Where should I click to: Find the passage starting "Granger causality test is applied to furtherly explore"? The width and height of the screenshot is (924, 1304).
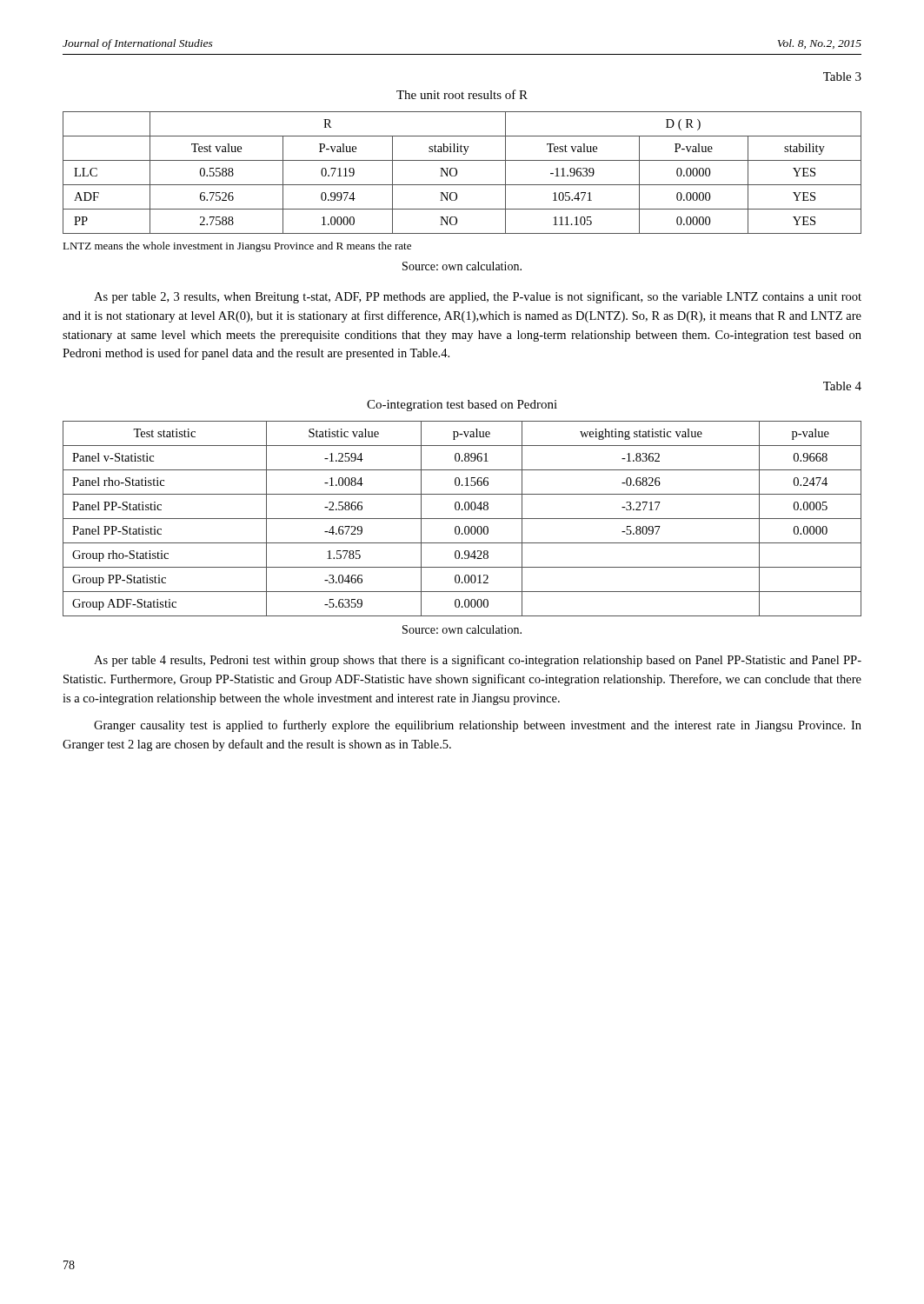[462, 735]
